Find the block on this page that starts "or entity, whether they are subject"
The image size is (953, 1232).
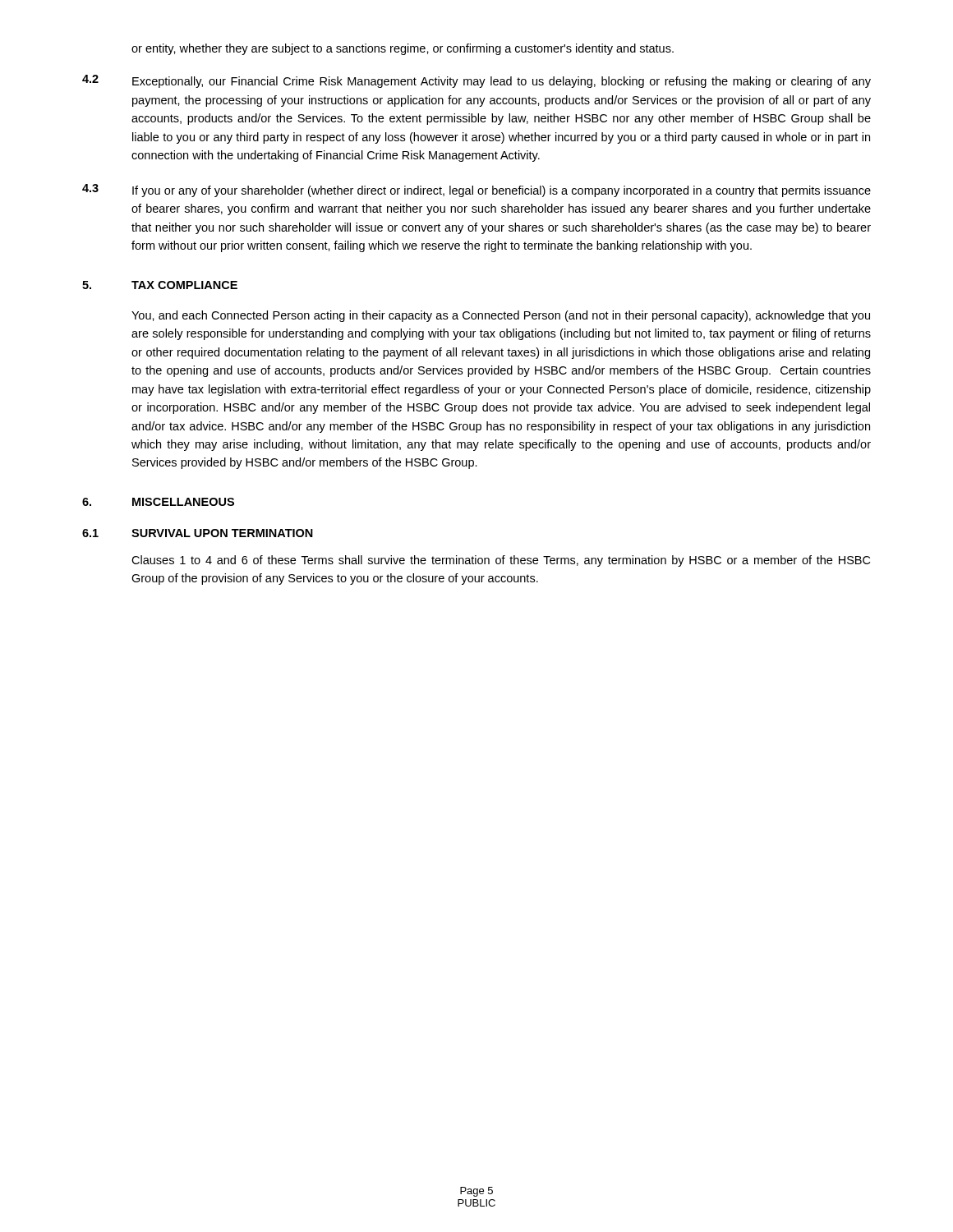(403, 48)
